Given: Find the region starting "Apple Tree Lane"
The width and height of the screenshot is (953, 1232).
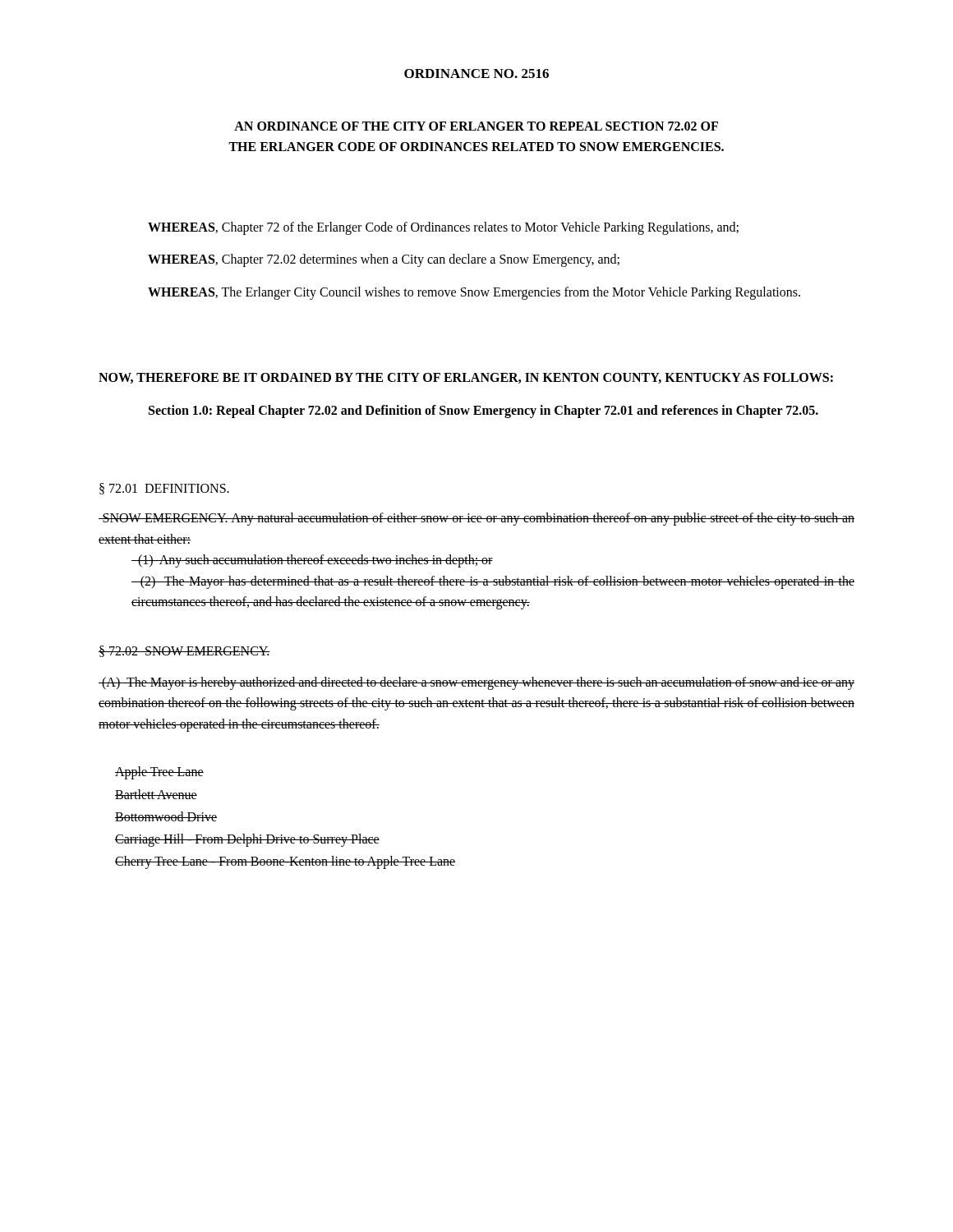Looking at the screenshot, I should click(x=159, y=772).
